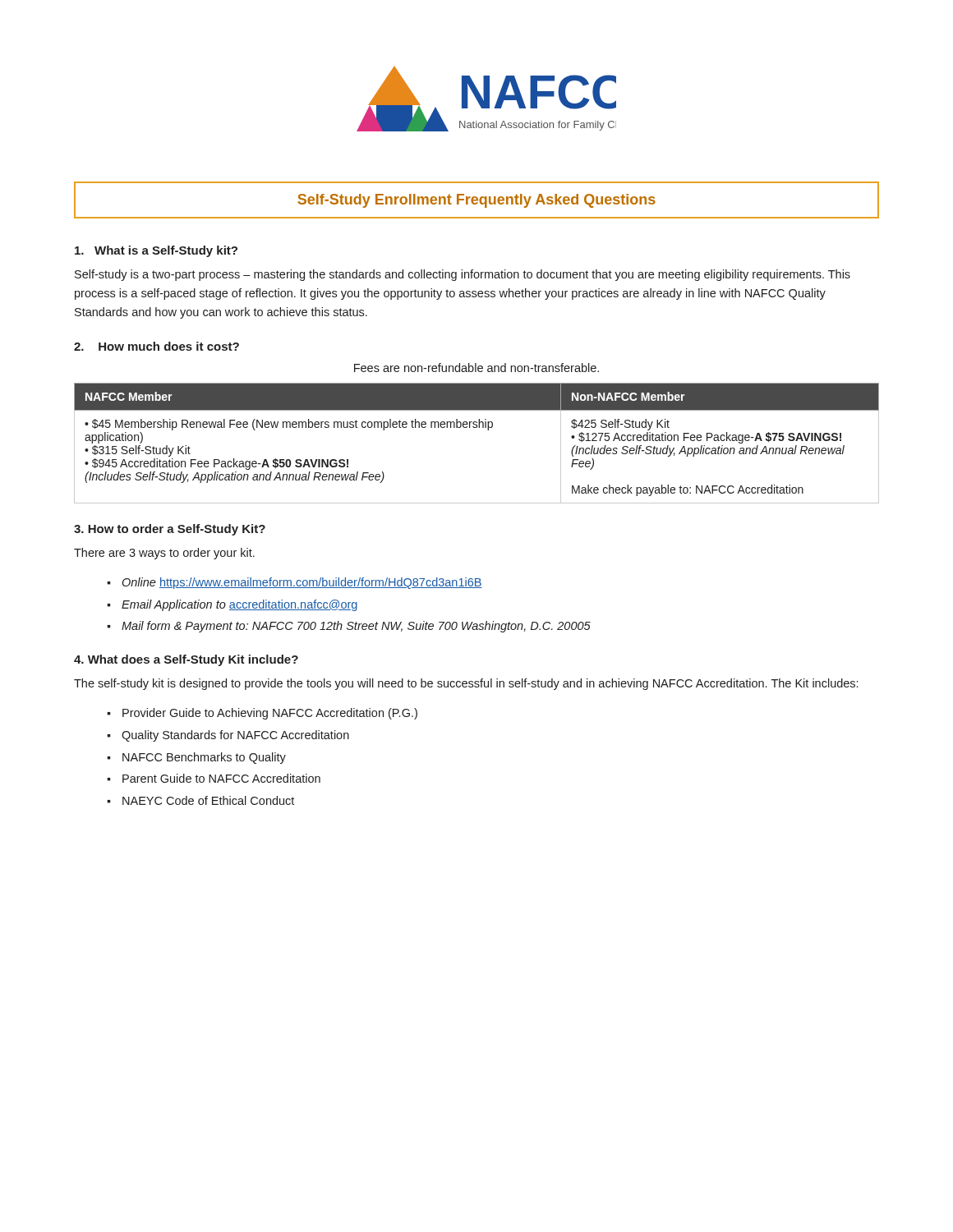
Task: Locate the list item that says "Provider Guide to Achieving NAFCC Accreditation (P.G.)"
Action: [270, 713]
